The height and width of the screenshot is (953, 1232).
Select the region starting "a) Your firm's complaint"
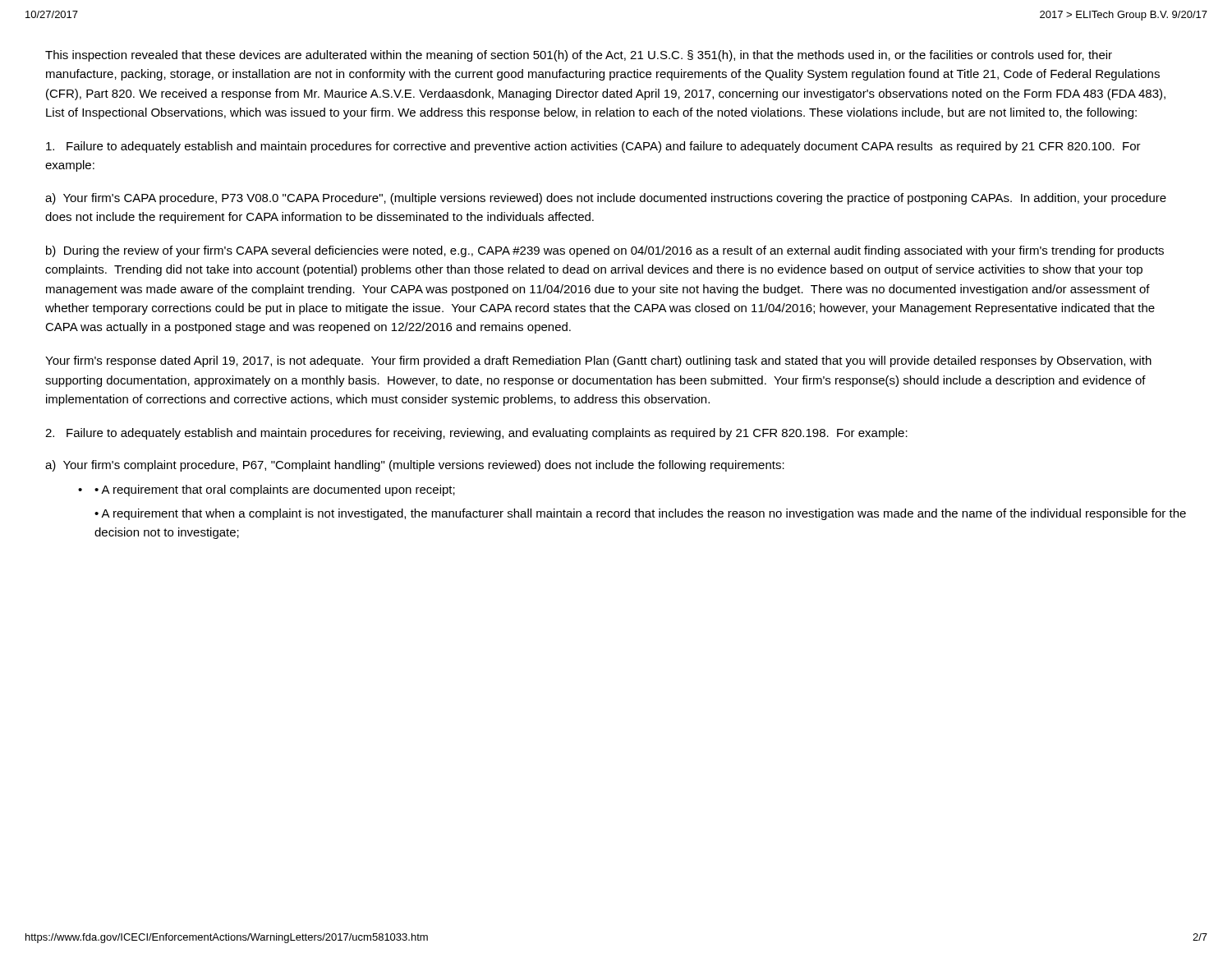(415, 465)
